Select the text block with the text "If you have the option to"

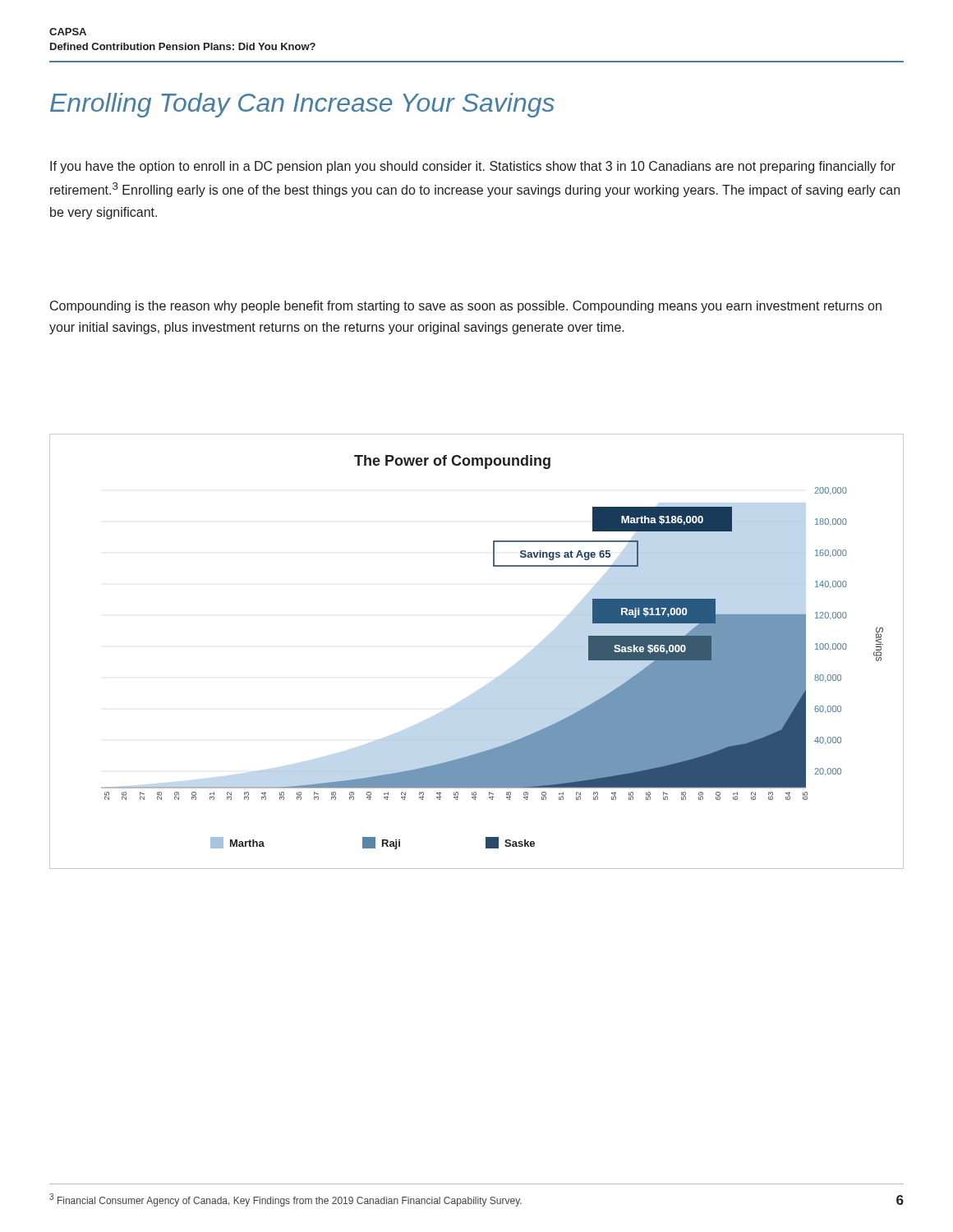475,189
